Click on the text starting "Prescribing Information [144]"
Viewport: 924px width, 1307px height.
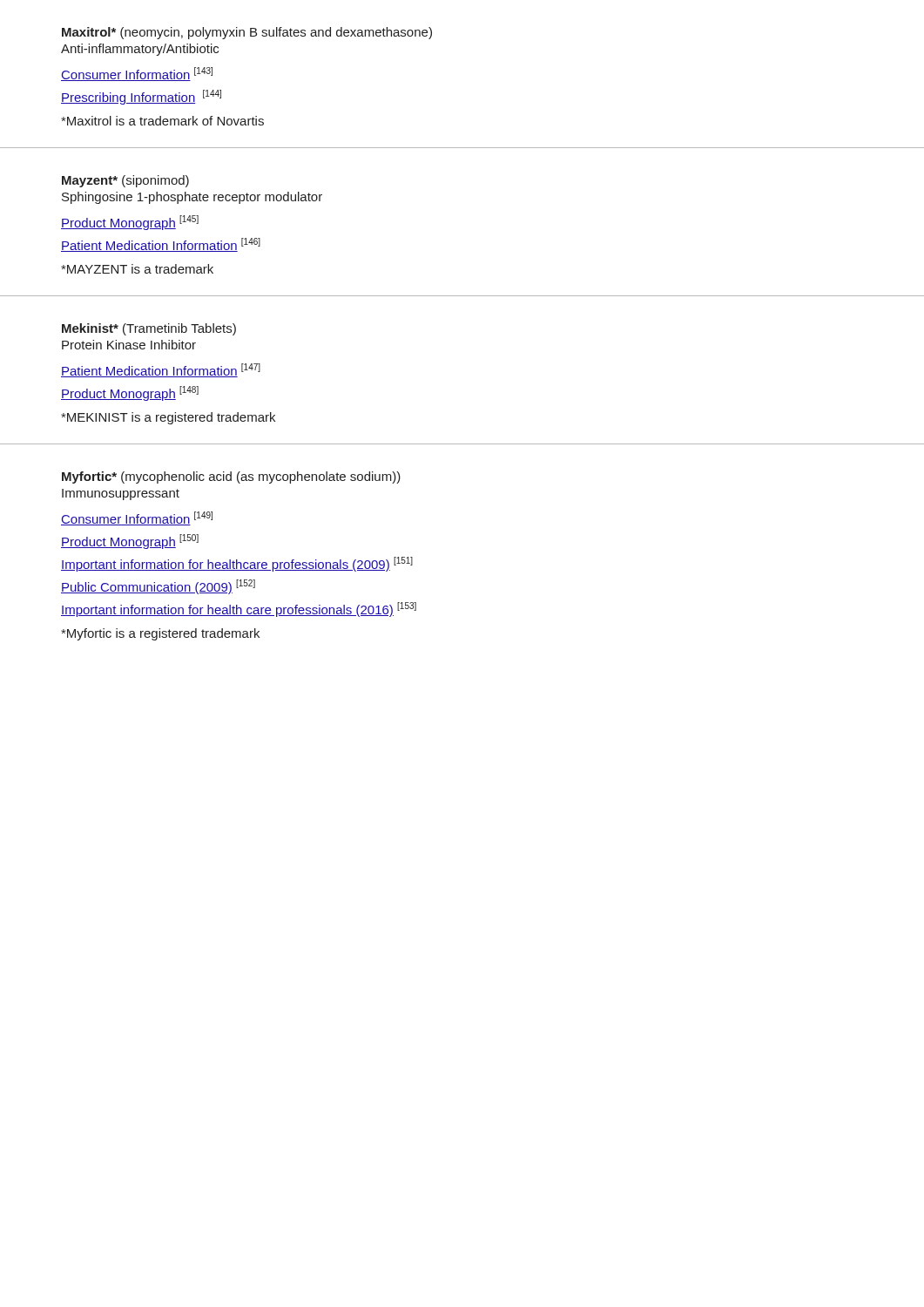[x=141, y=97]
